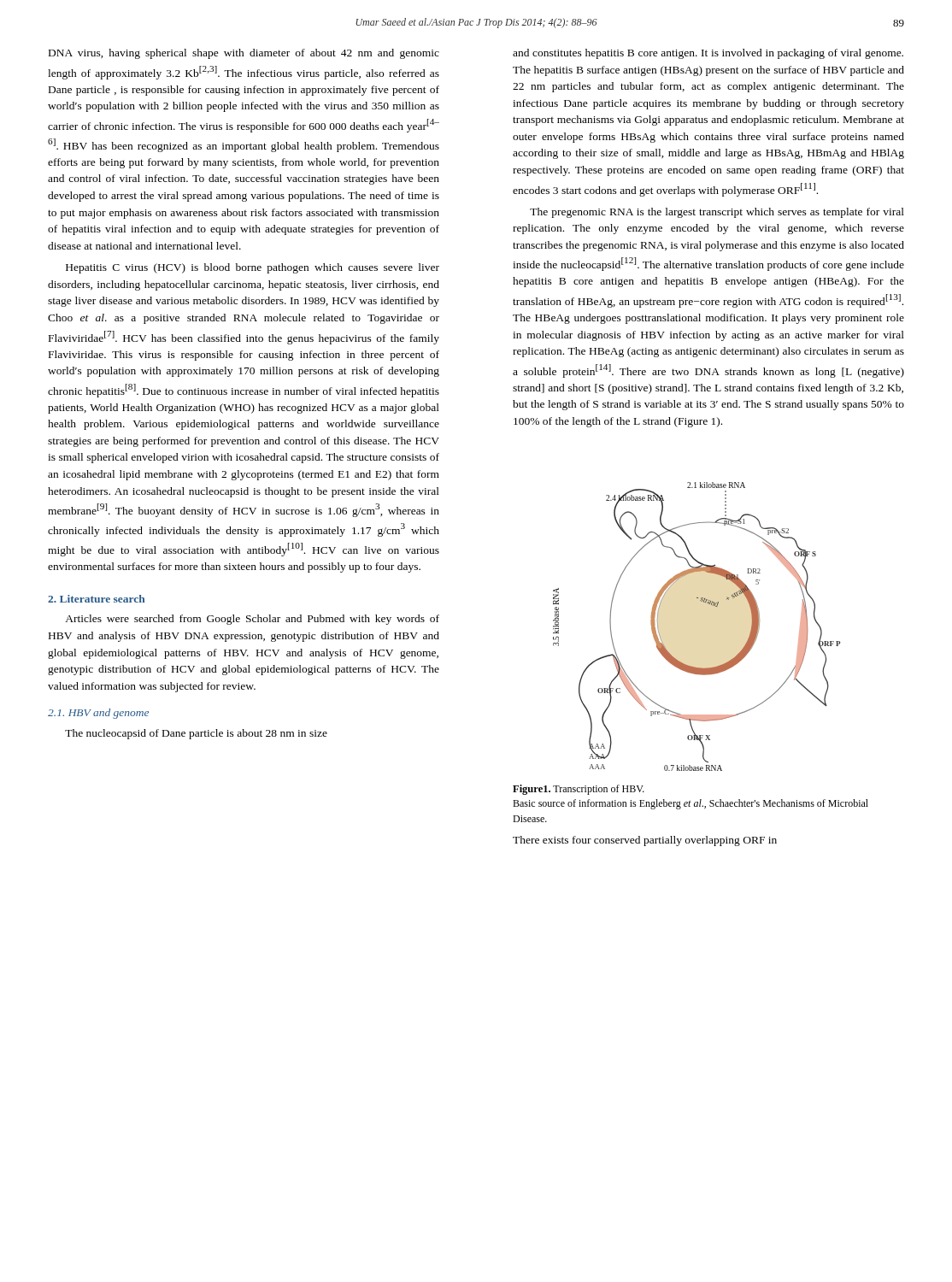Screen dimensions: 1282x952
Task: Find the text block containing "Articles were searched from Google"
Action: pos(244,652)
